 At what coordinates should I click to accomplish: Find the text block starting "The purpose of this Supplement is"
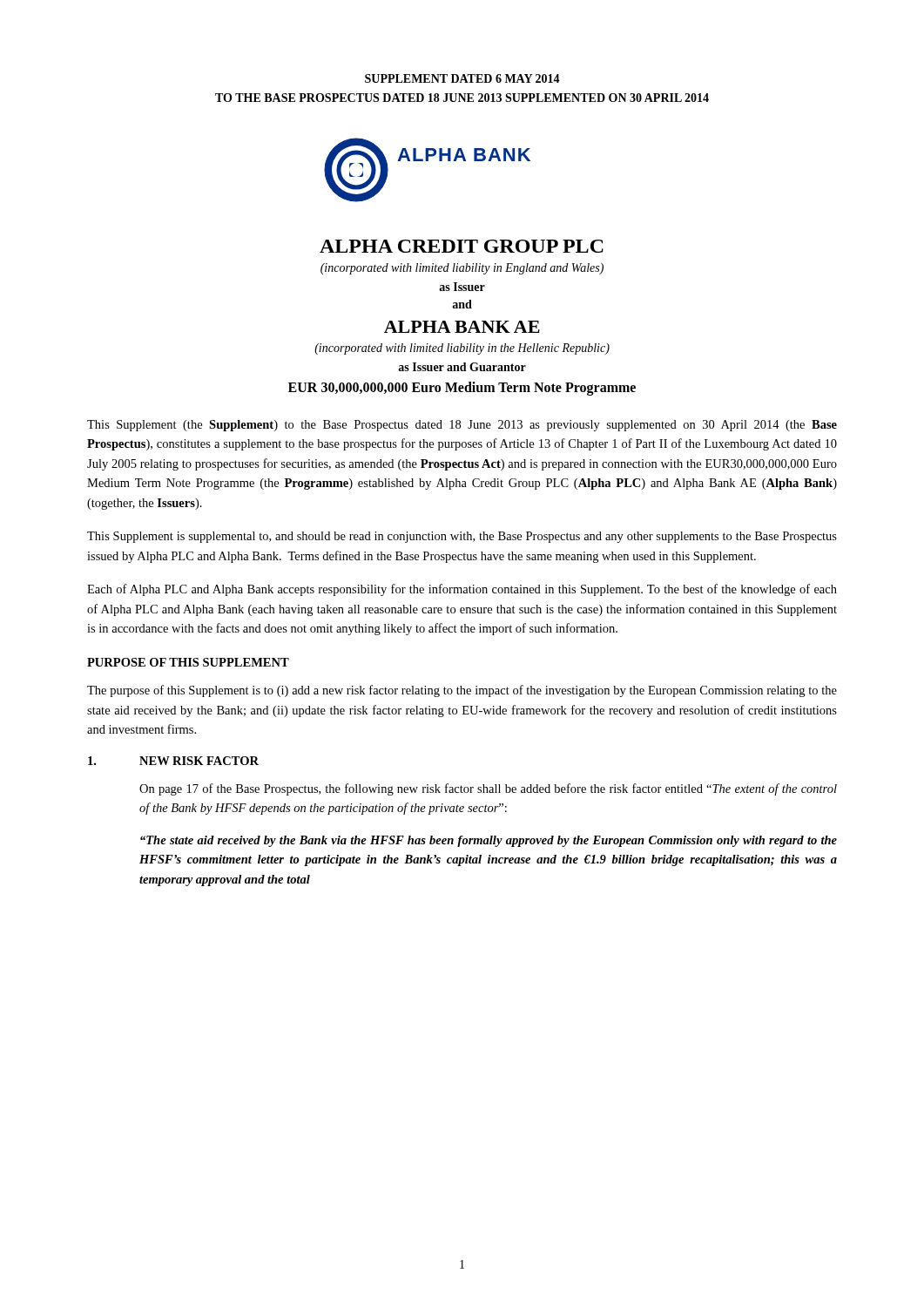462,710
